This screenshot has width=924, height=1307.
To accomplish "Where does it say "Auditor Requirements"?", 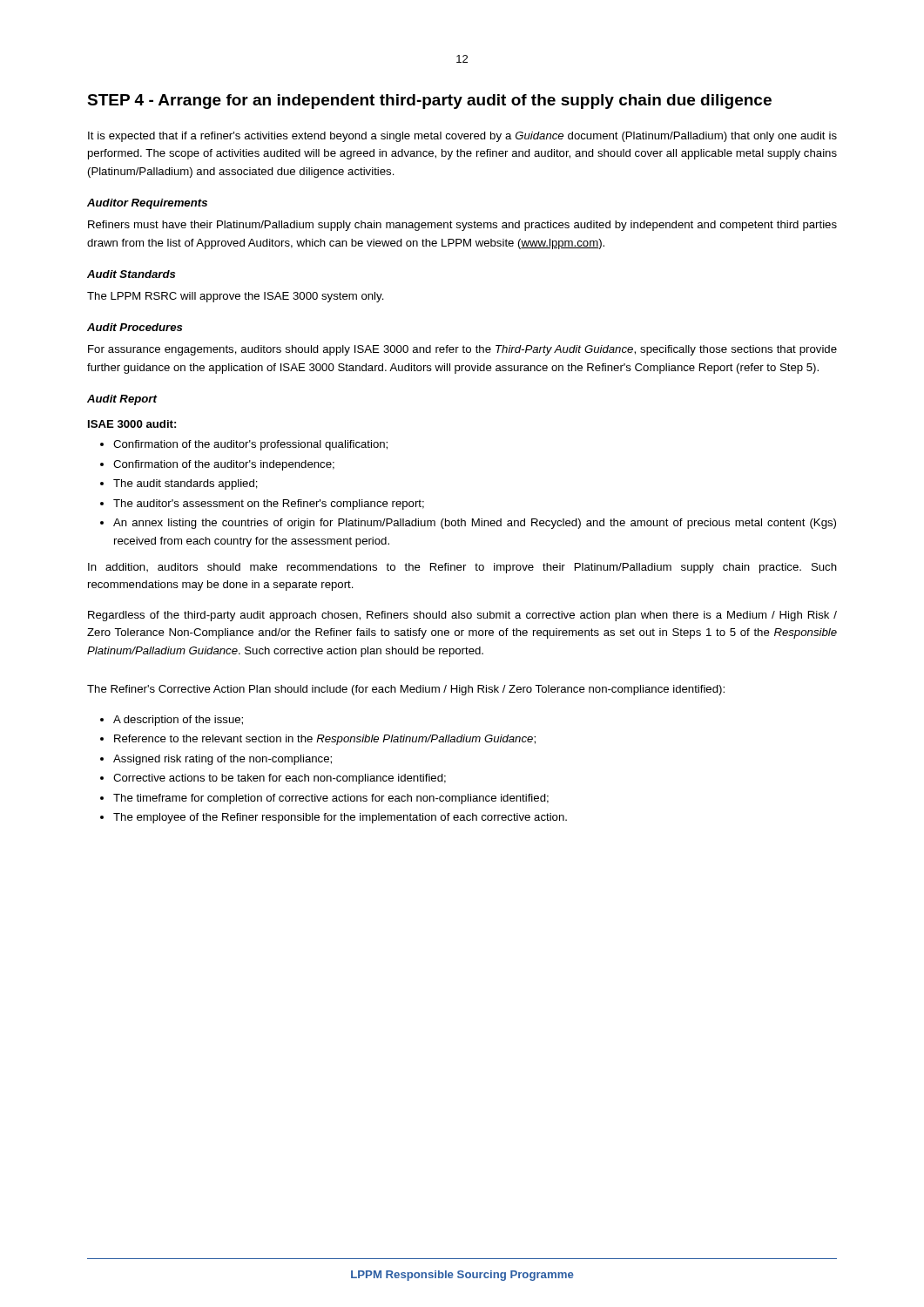I will pyautogui.click(x=147, y=203).
